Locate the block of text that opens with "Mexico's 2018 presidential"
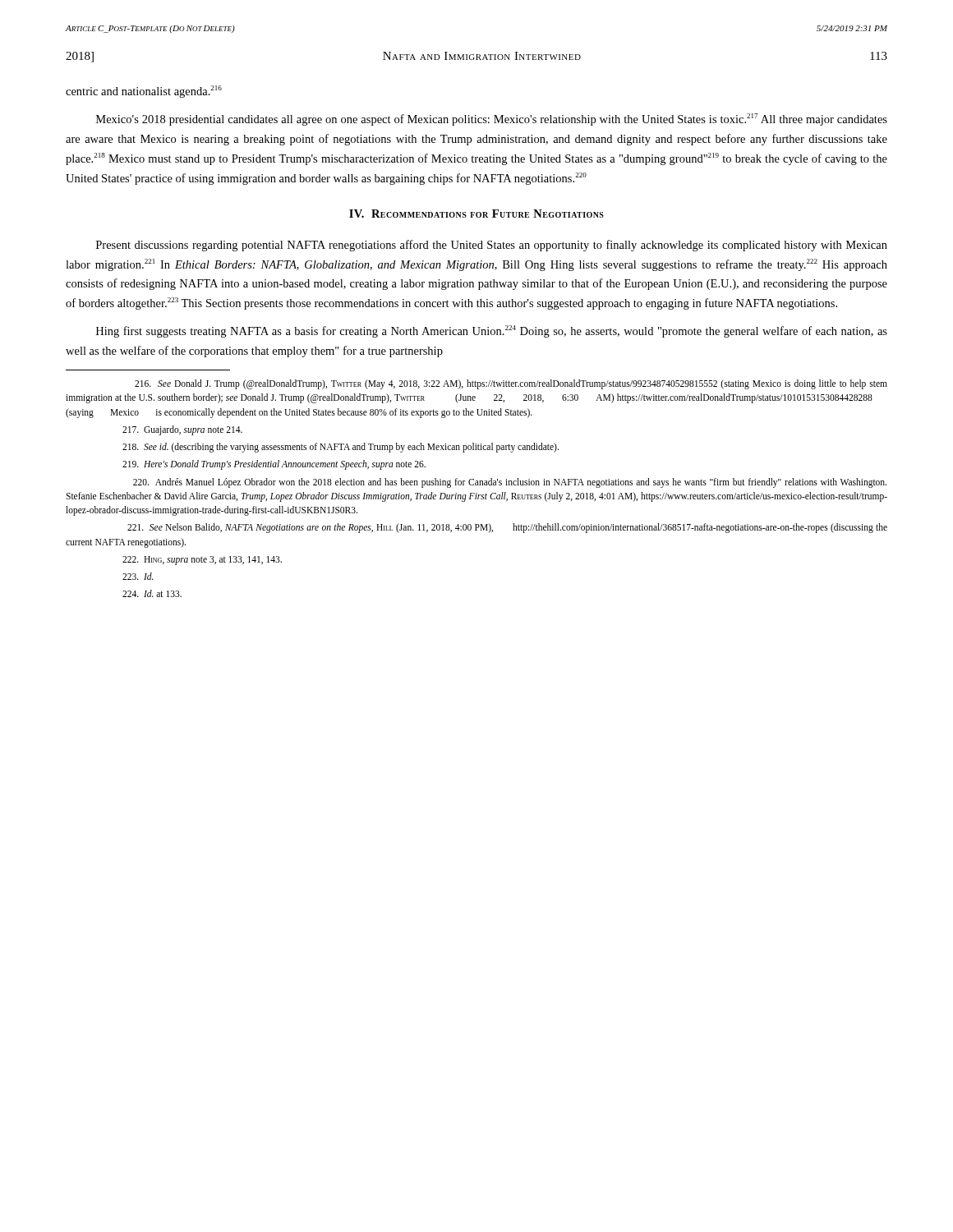Image resolution: width=953 pixels, height=1232 pixels. tap(476, 148)
